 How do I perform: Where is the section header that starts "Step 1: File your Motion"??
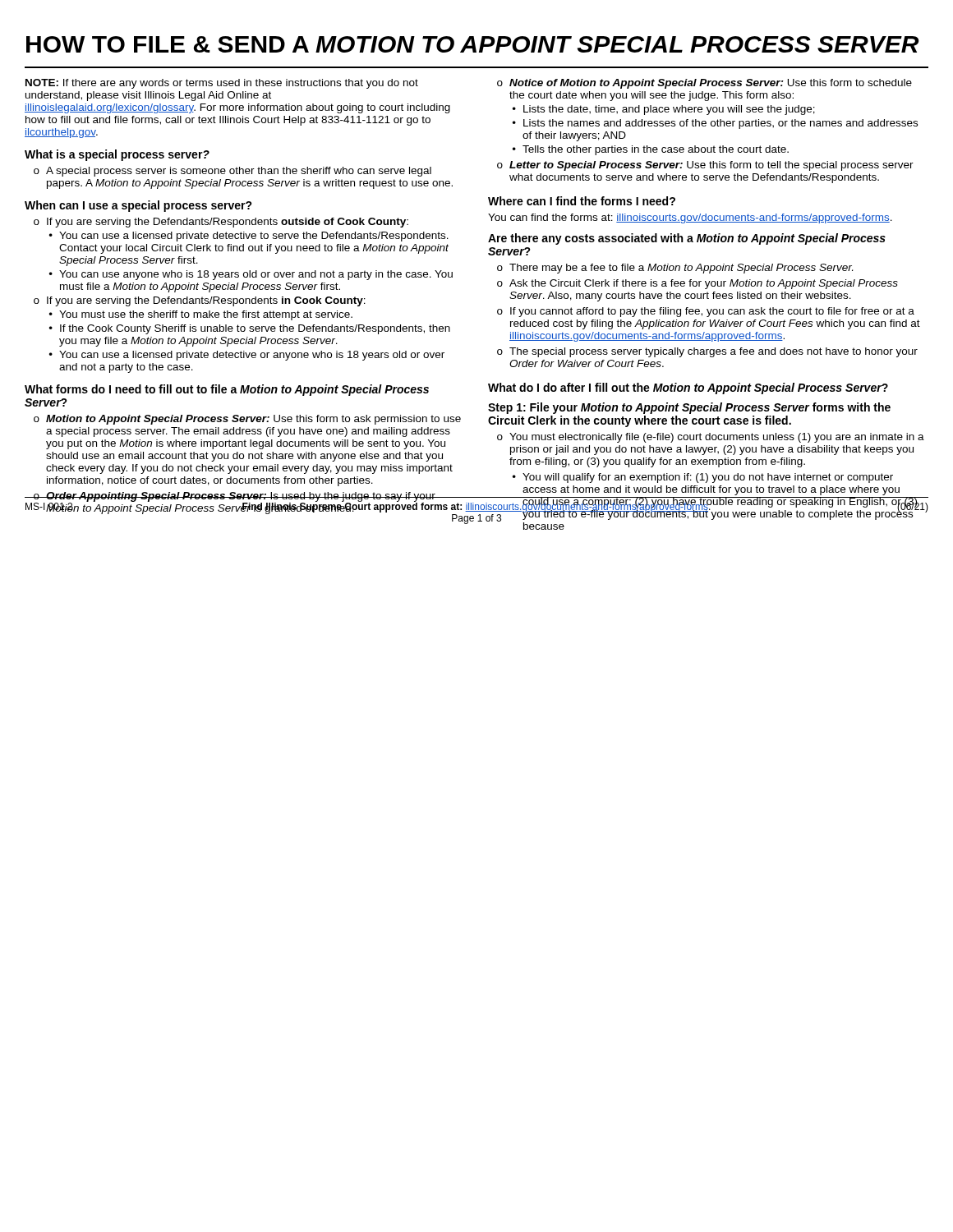coord(689,414)
